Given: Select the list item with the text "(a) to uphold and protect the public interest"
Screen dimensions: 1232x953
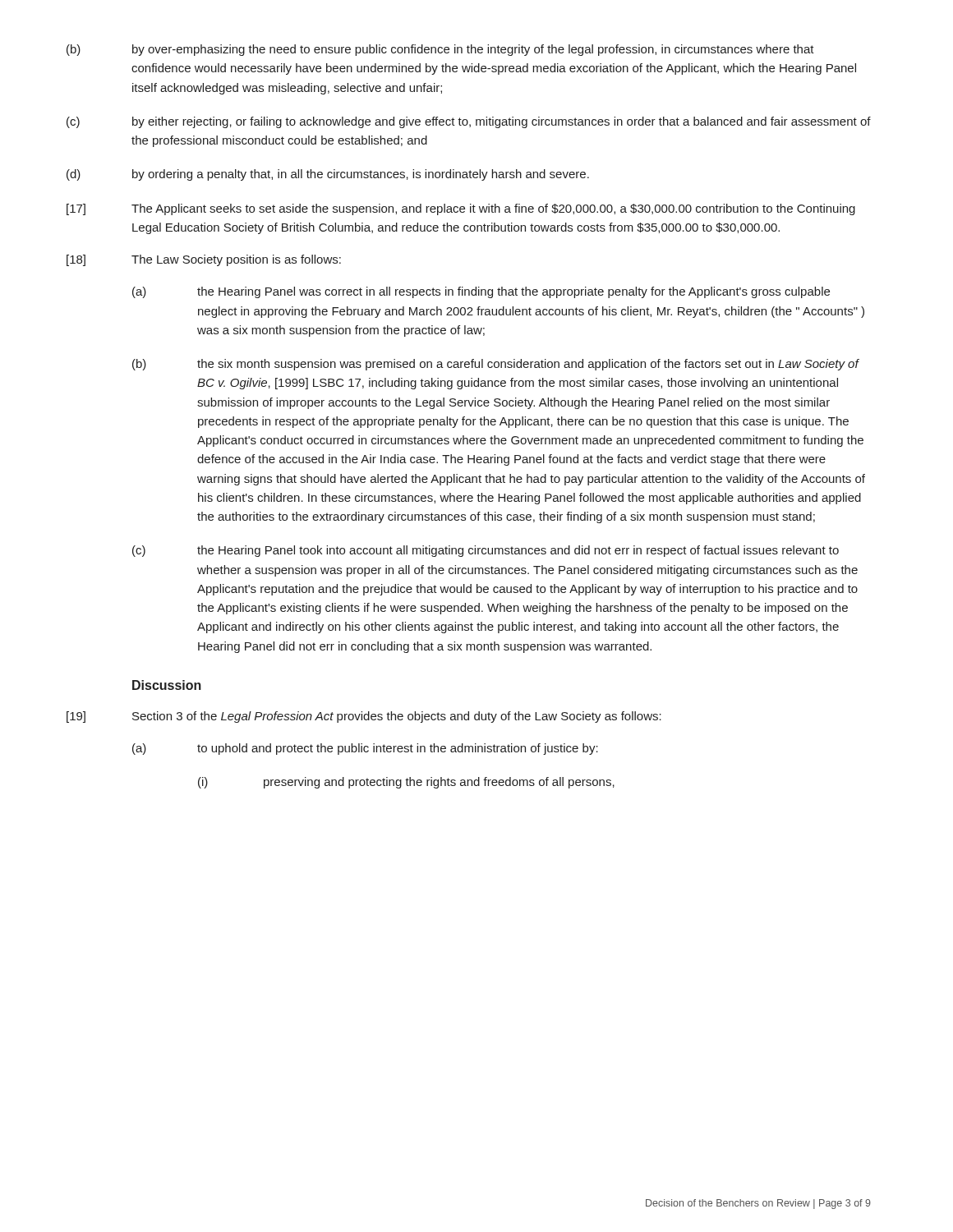Looking at the screenshot, I should point(501,748).
